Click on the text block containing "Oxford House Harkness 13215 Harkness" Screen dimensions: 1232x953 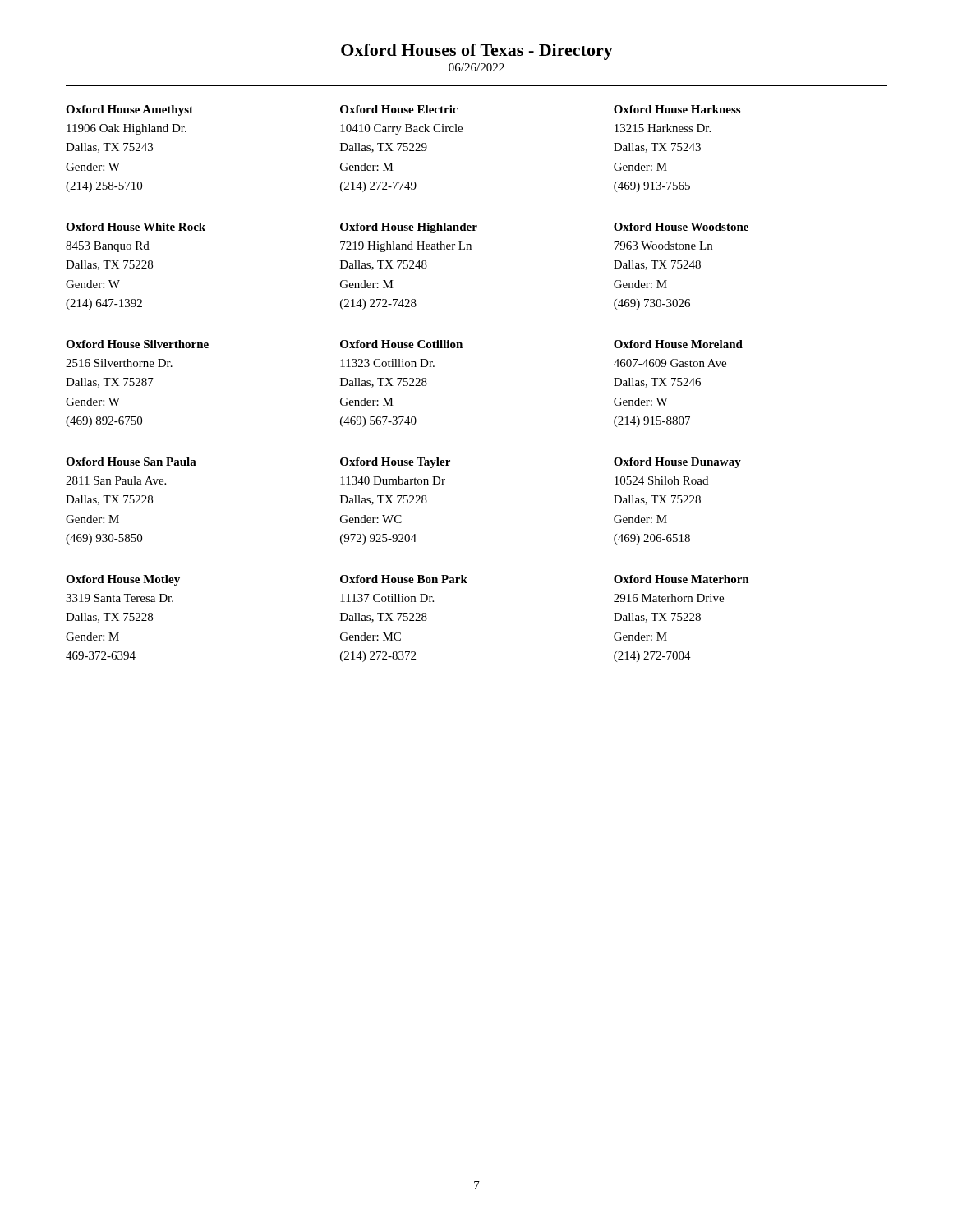click(x=677, y=109)
